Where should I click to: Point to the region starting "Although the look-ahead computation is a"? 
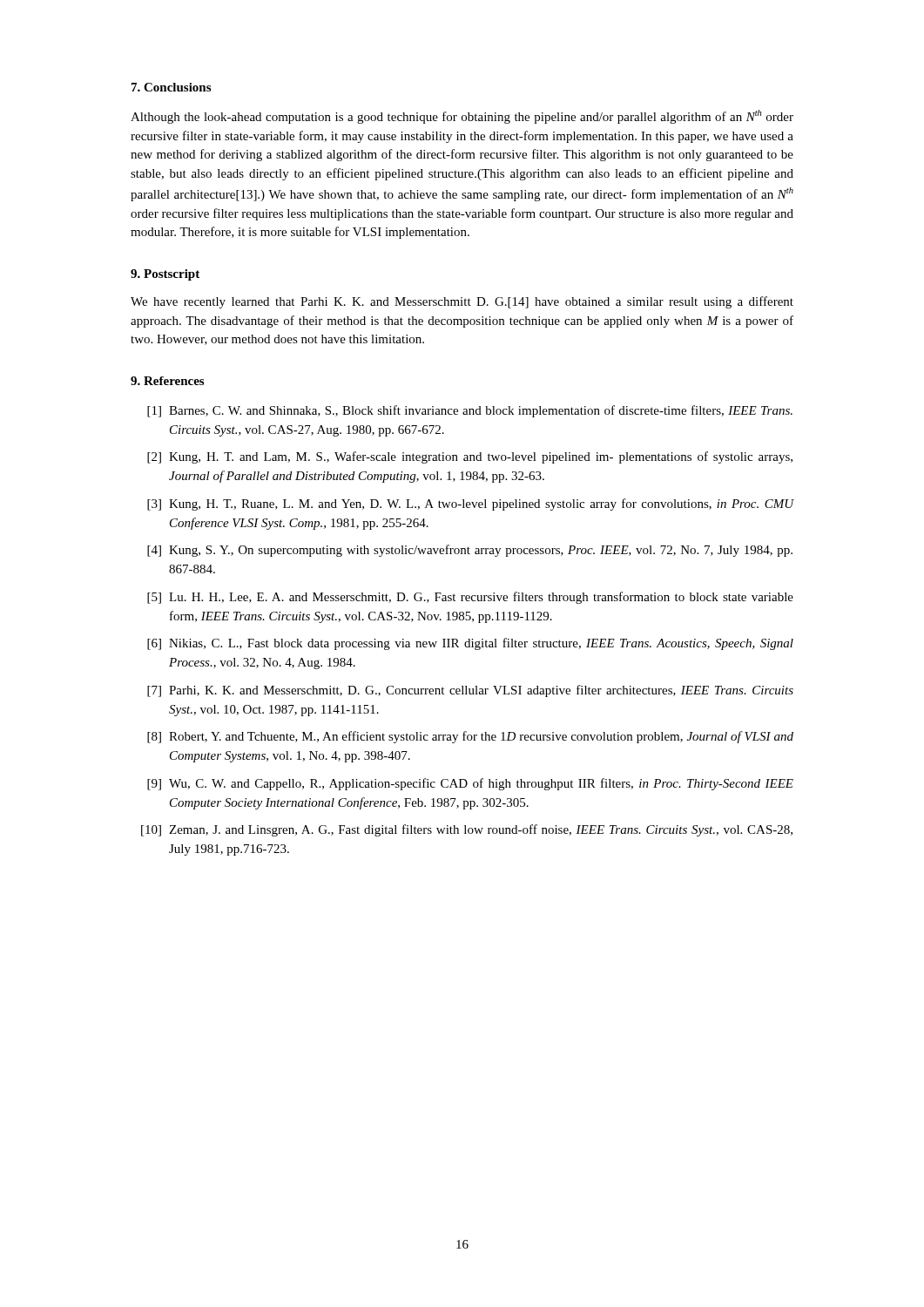click(462, 173)
